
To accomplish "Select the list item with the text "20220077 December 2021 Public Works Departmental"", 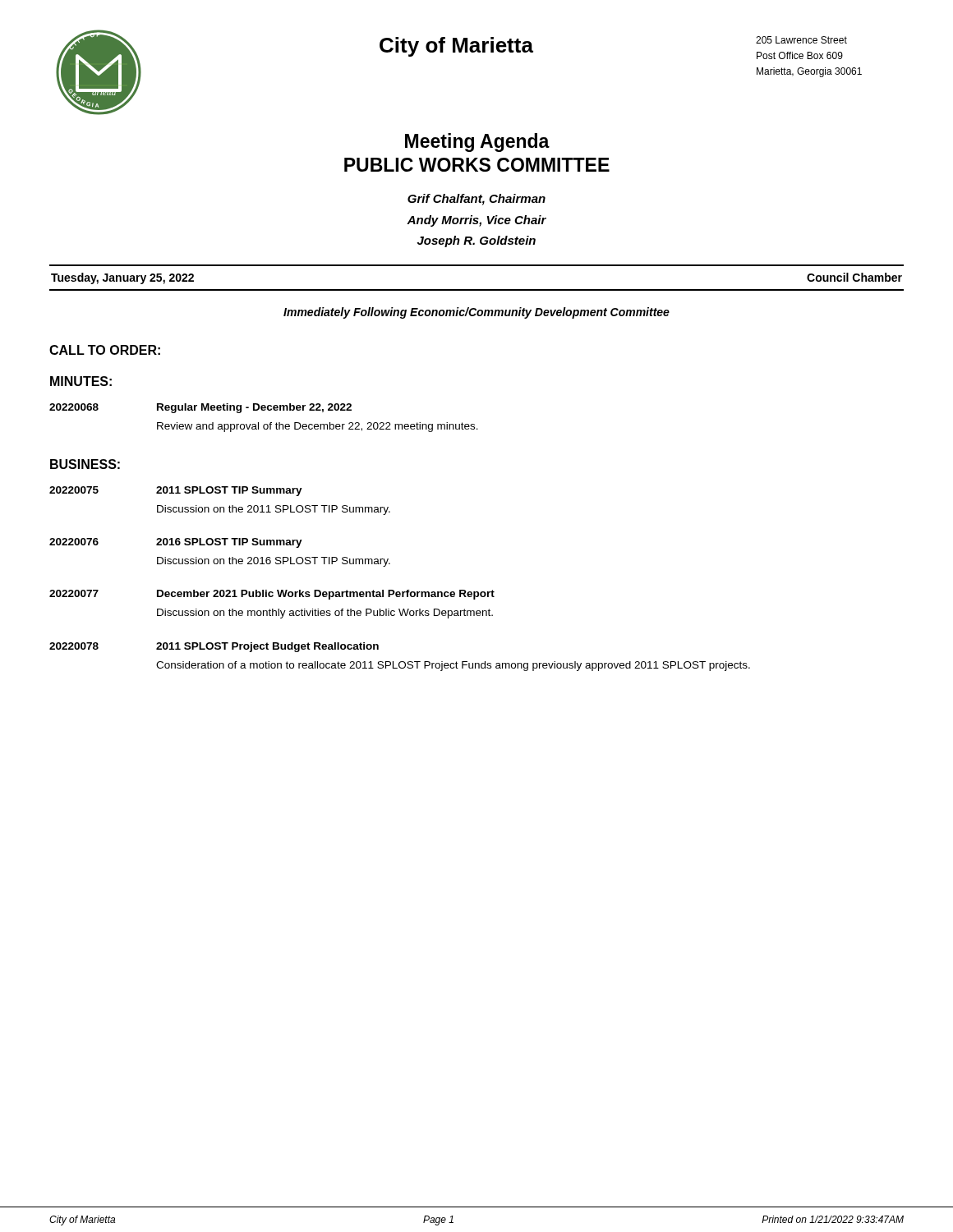I will point(476,604).
